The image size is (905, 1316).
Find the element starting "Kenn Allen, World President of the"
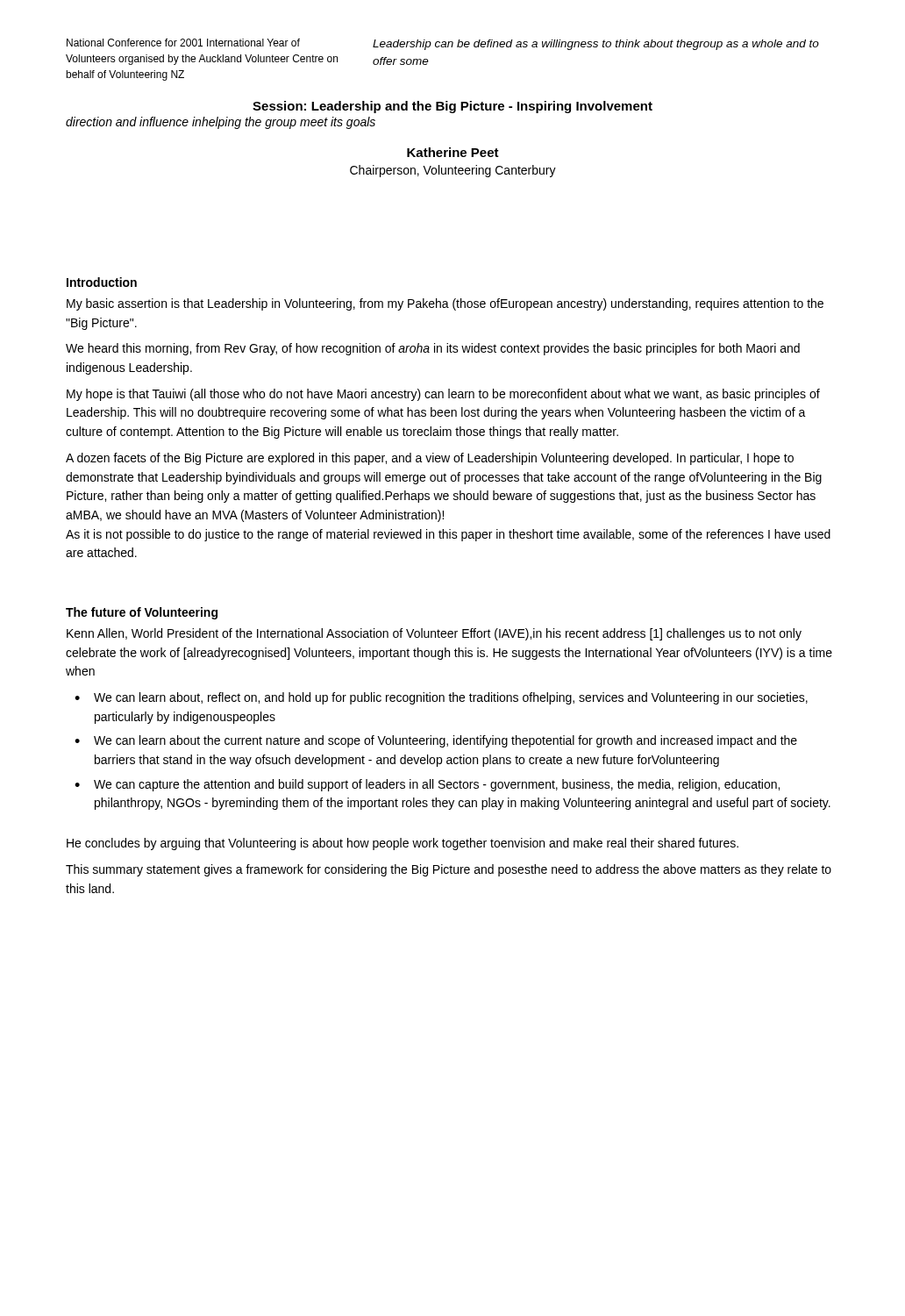click(449, 652)
